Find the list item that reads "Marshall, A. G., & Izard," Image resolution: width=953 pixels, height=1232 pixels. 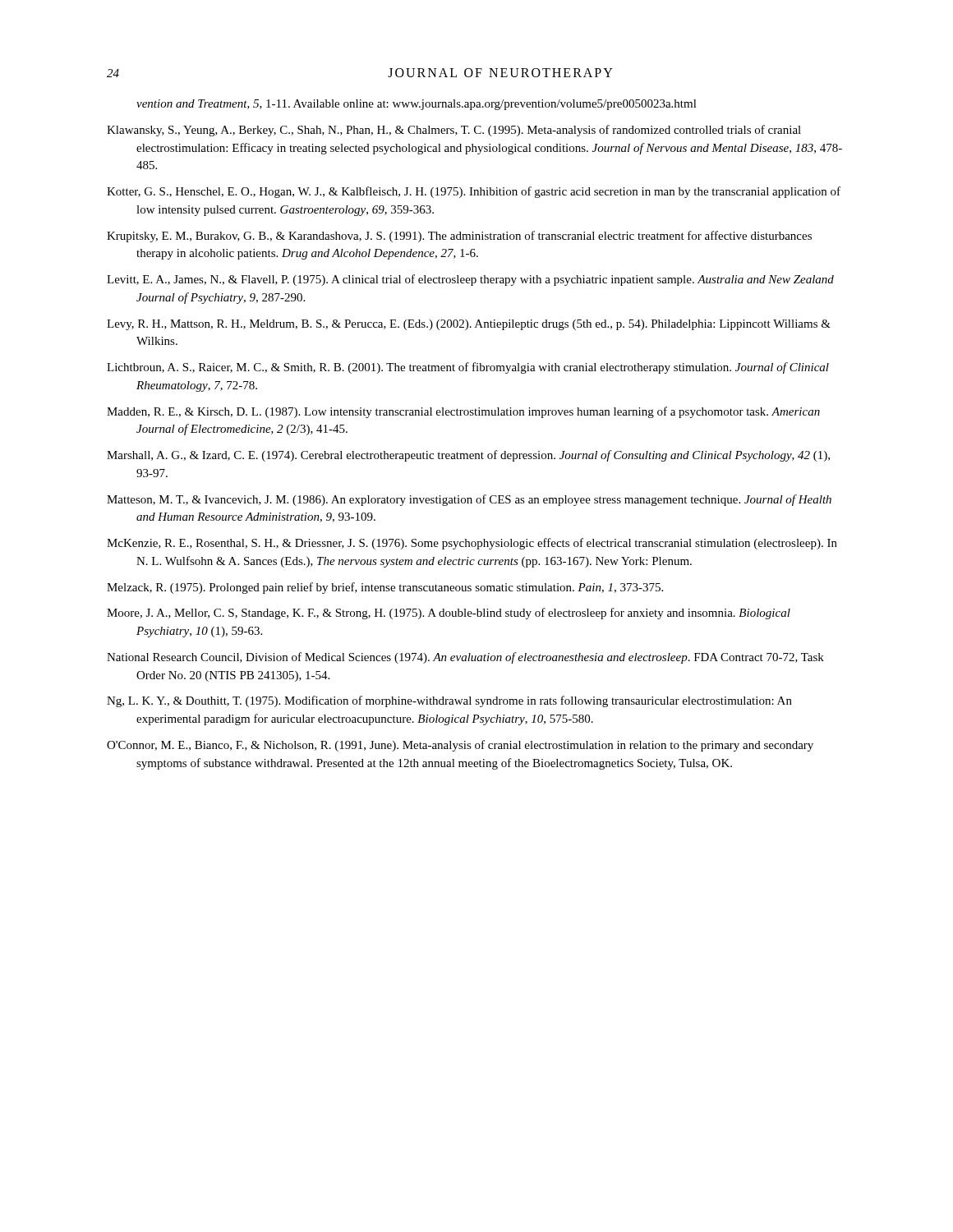(x=469, y=464)
